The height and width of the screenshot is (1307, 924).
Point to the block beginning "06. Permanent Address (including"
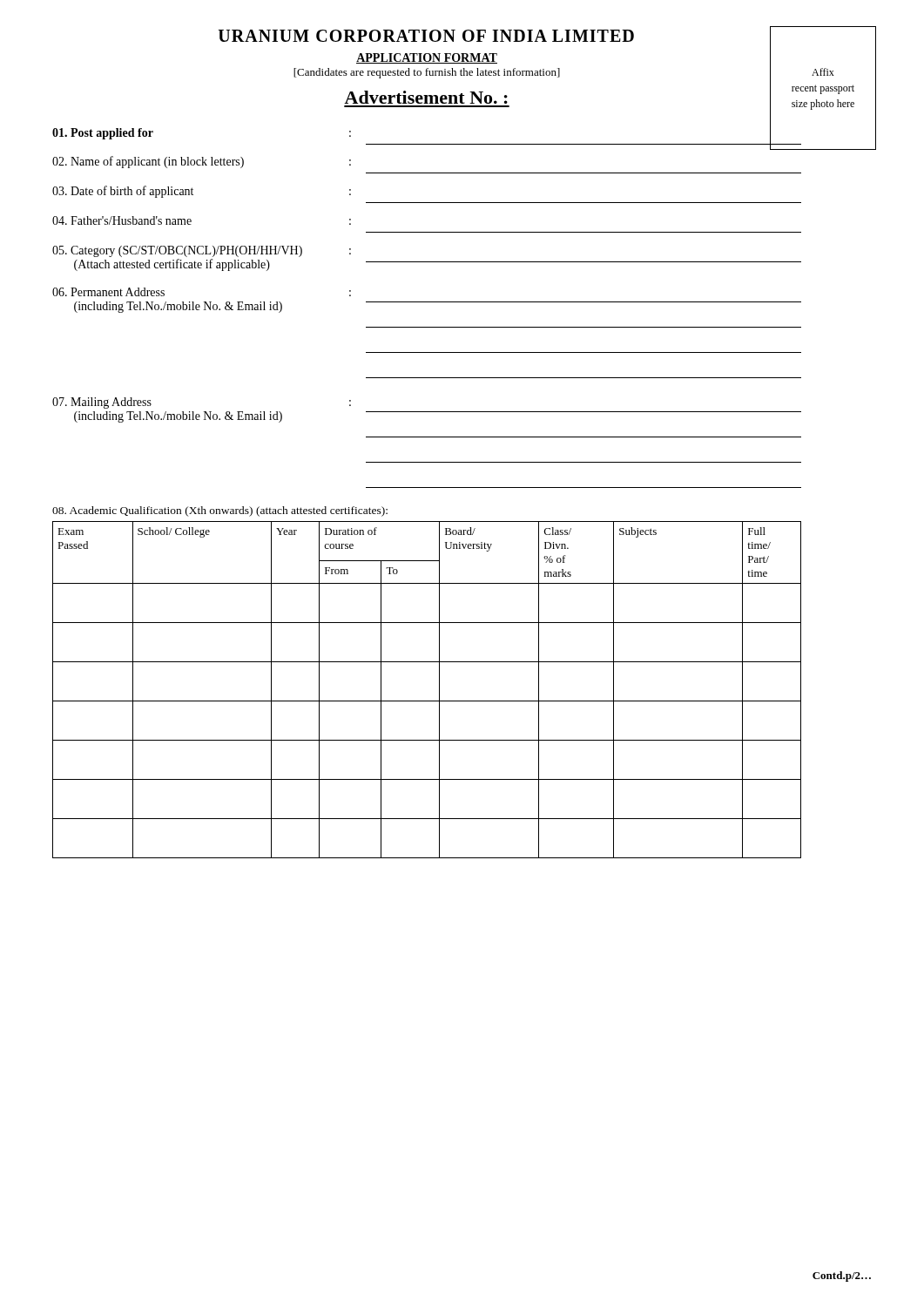427,335
